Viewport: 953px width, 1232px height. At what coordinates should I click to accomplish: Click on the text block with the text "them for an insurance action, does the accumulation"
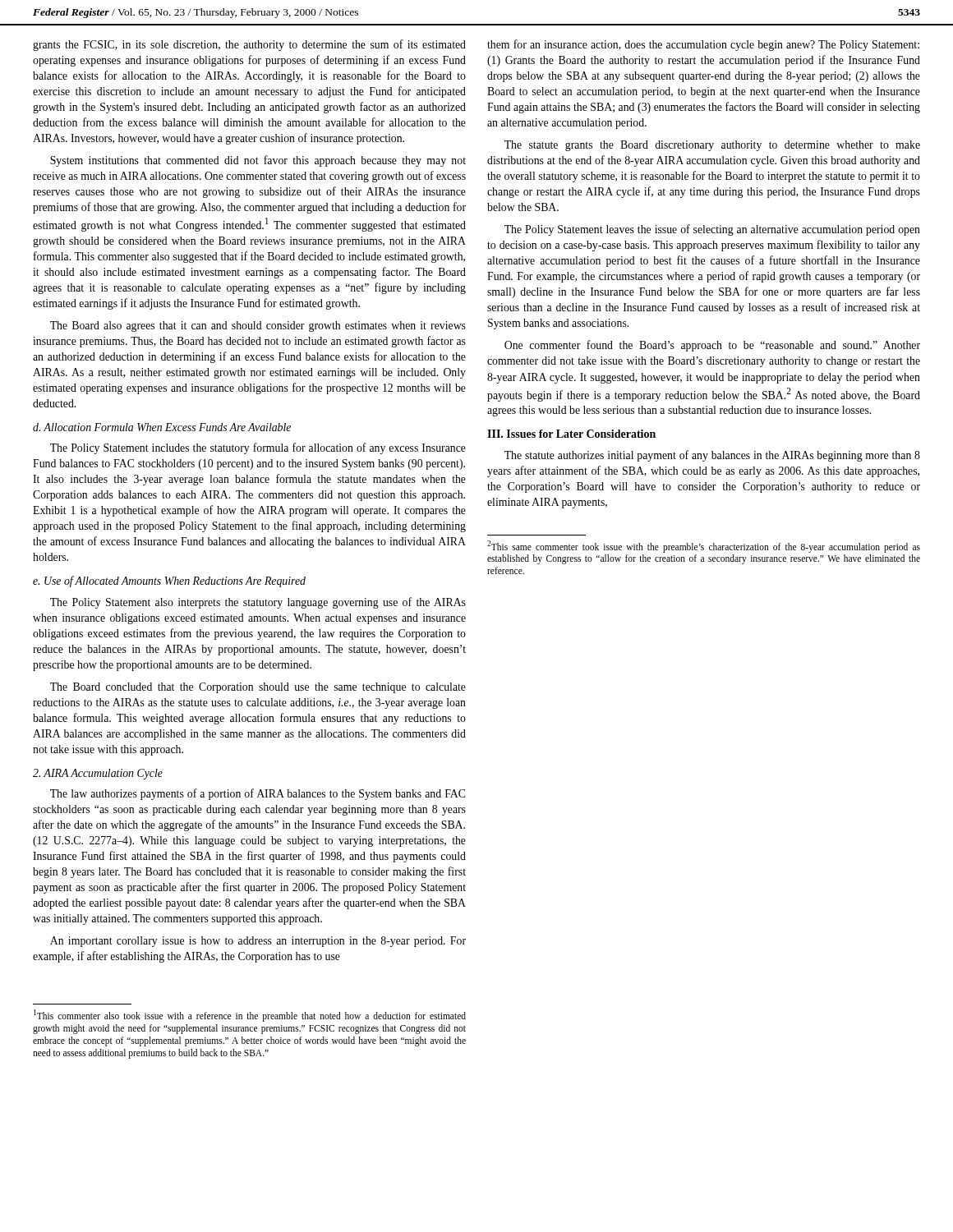704,84
